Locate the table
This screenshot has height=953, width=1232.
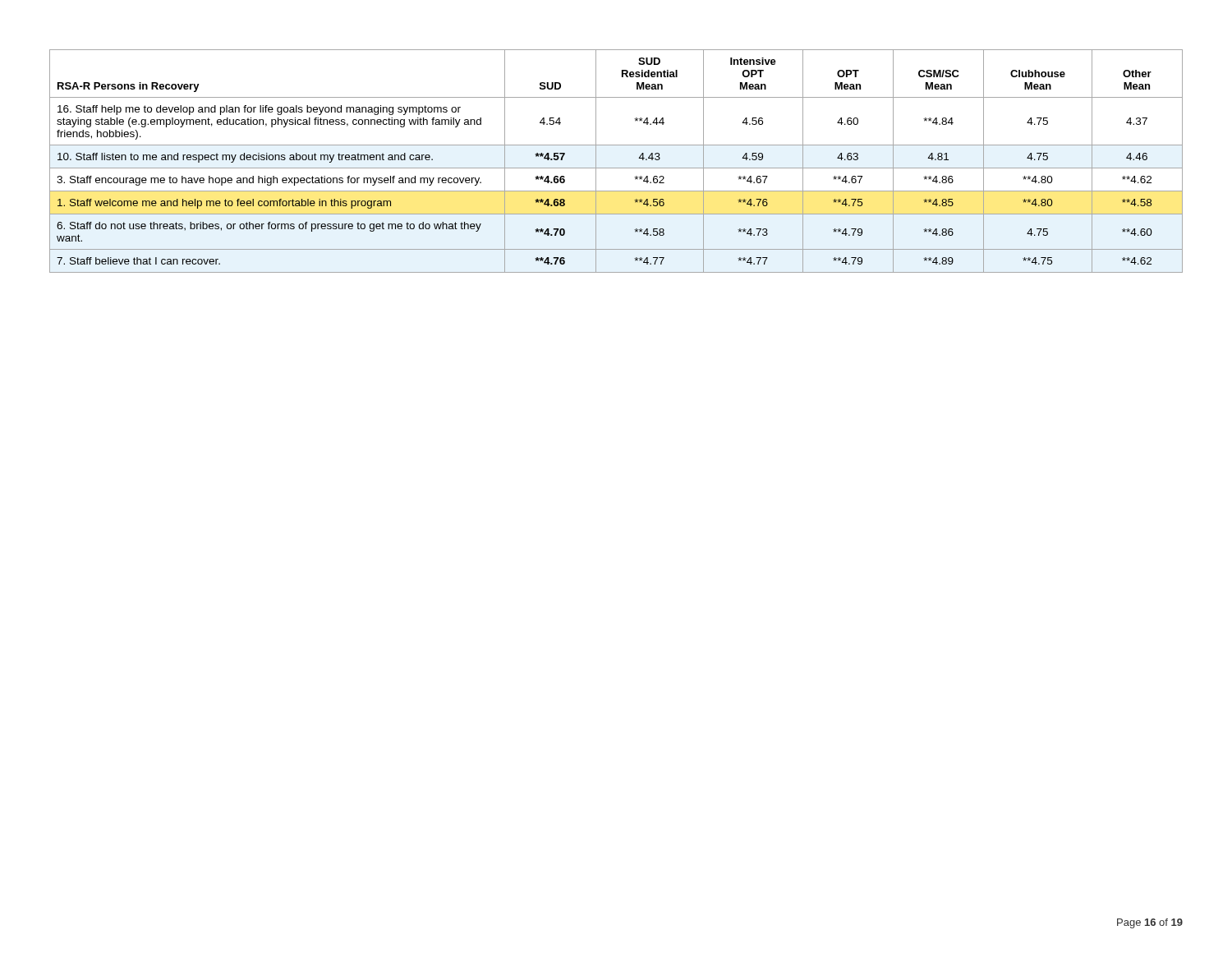click(616, 161)
